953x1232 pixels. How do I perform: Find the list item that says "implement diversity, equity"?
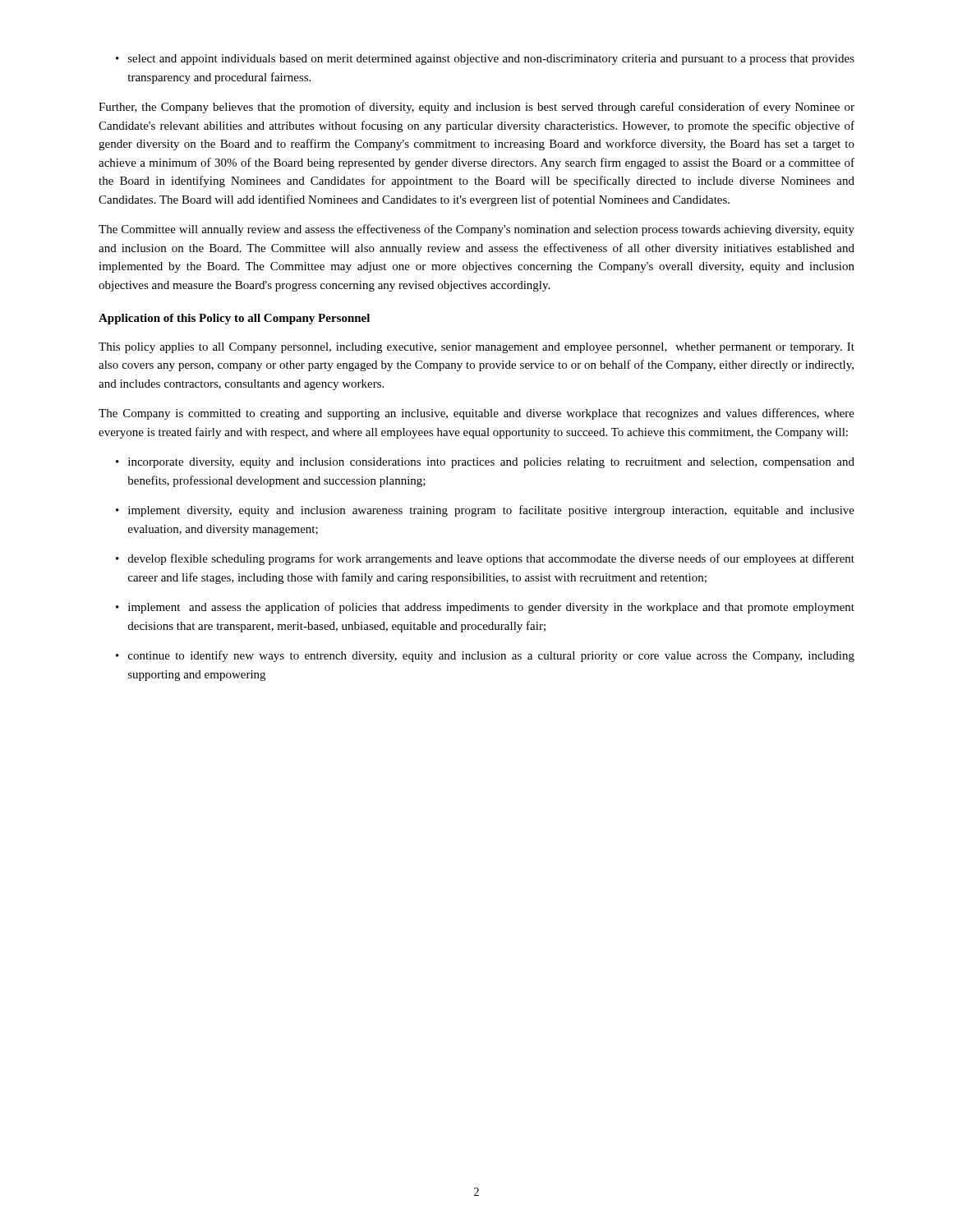476,520
